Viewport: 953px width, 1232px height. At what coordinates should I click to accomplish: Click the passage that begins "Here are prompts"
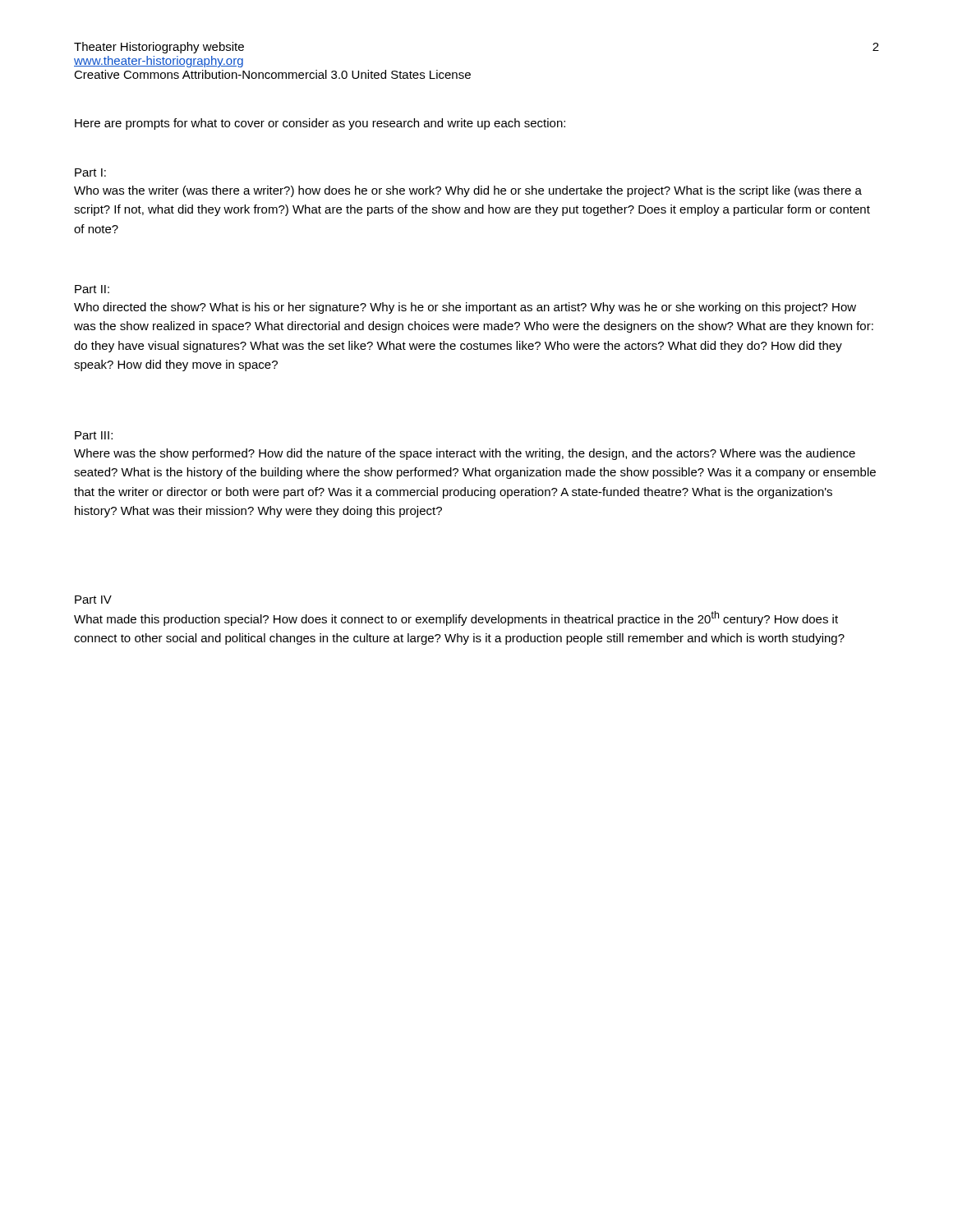[320, 123]
